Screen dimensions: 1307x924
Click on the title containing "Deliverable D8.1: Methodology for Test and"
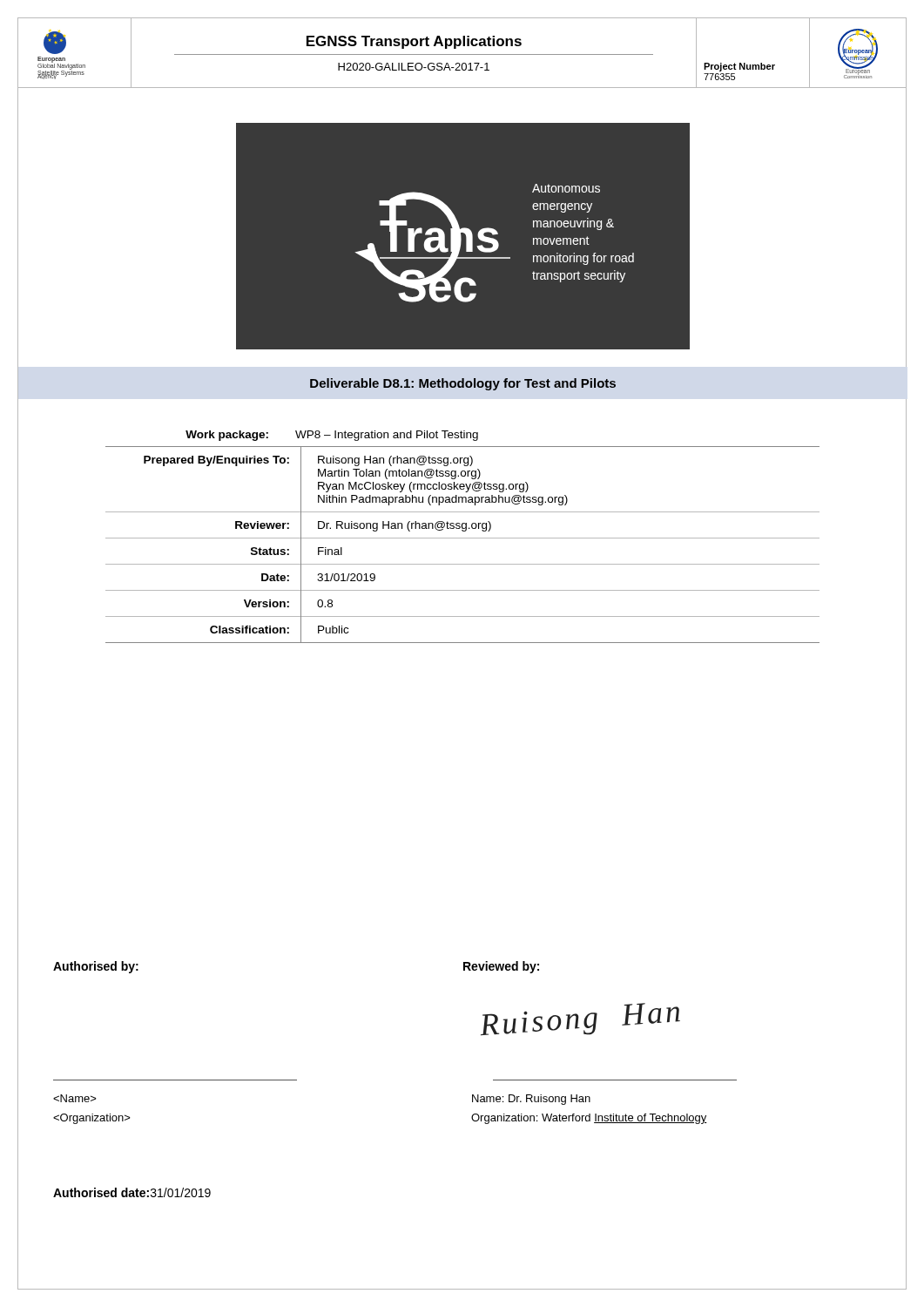(x=463, y=383)
